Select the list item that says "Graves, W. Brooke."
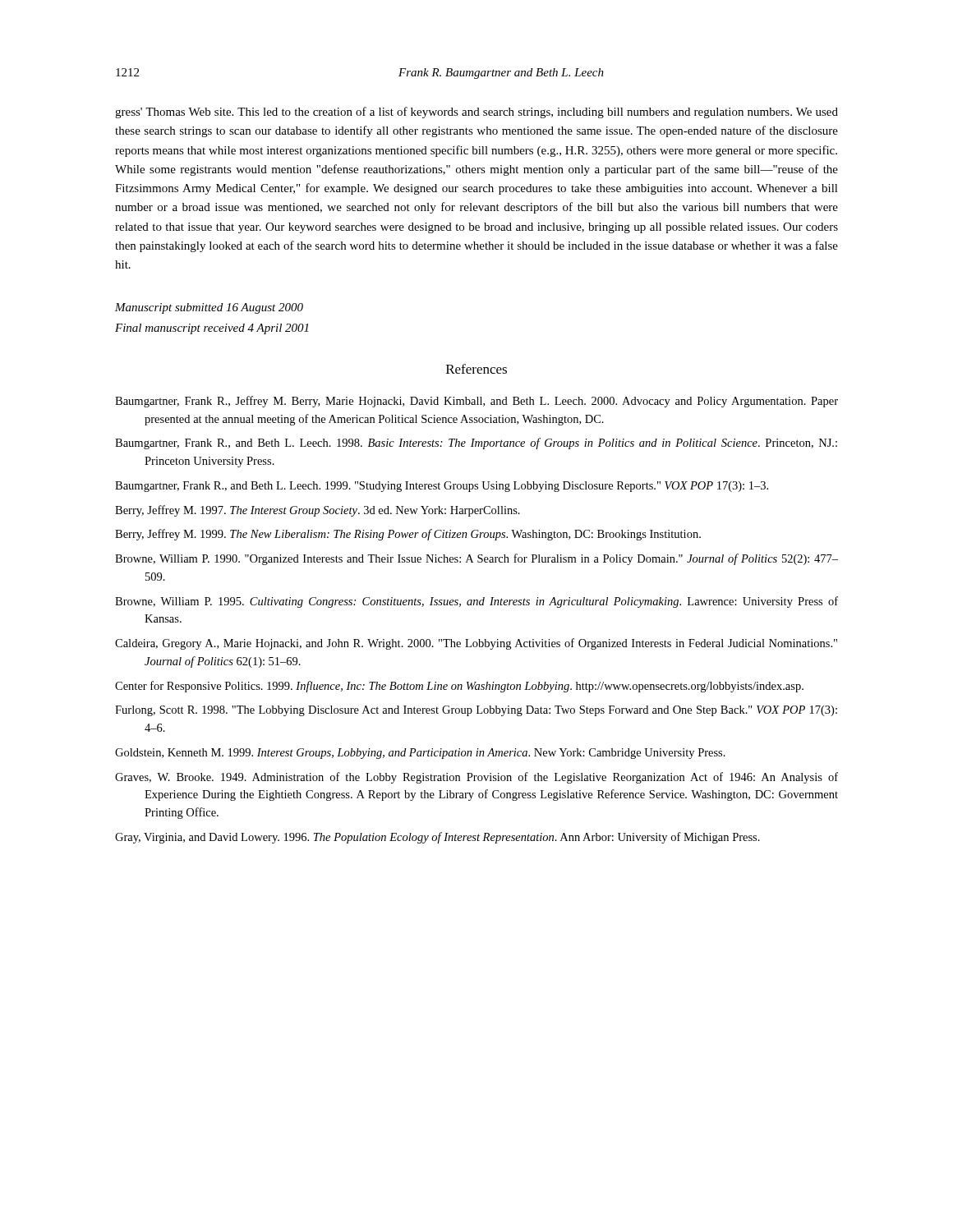Viewport: 953px width, 1232px height. point(476,794)
